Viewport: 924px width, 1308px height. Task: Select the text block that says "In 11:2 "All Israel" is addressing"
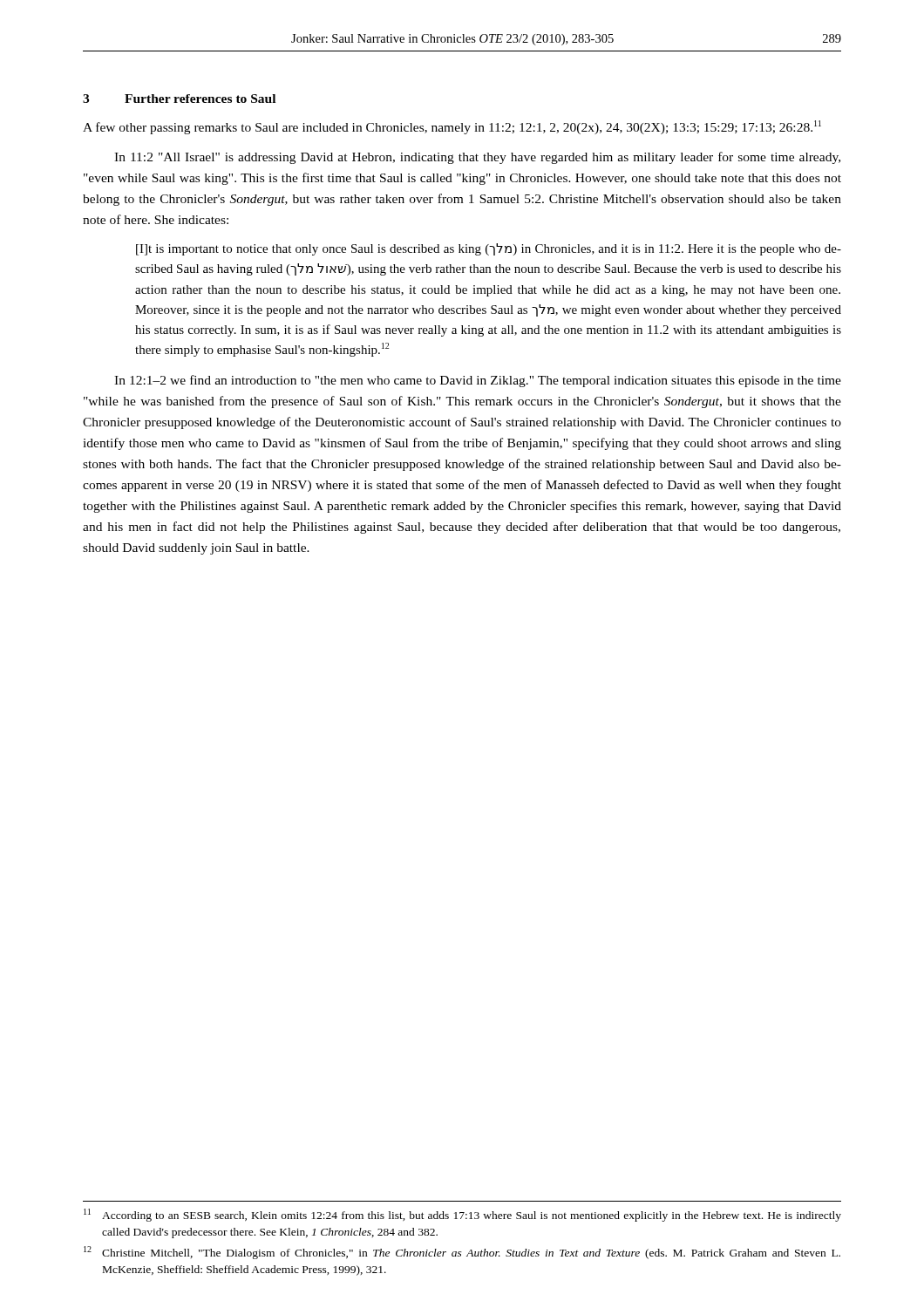coord(462,188)
